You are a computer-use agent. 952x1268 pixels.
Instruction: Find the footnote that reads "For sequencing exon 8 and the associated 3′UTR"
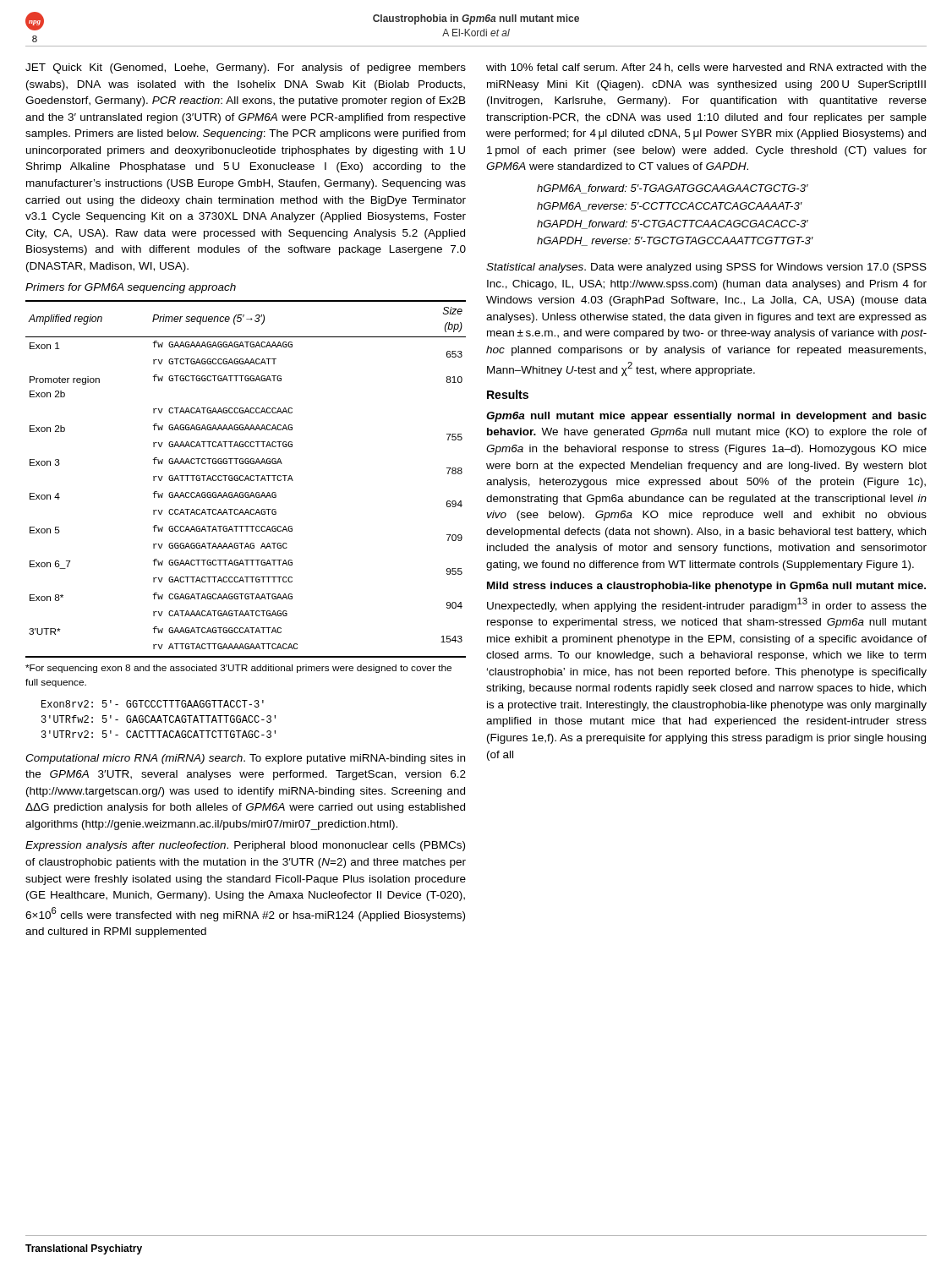click(x=239, y=675)
